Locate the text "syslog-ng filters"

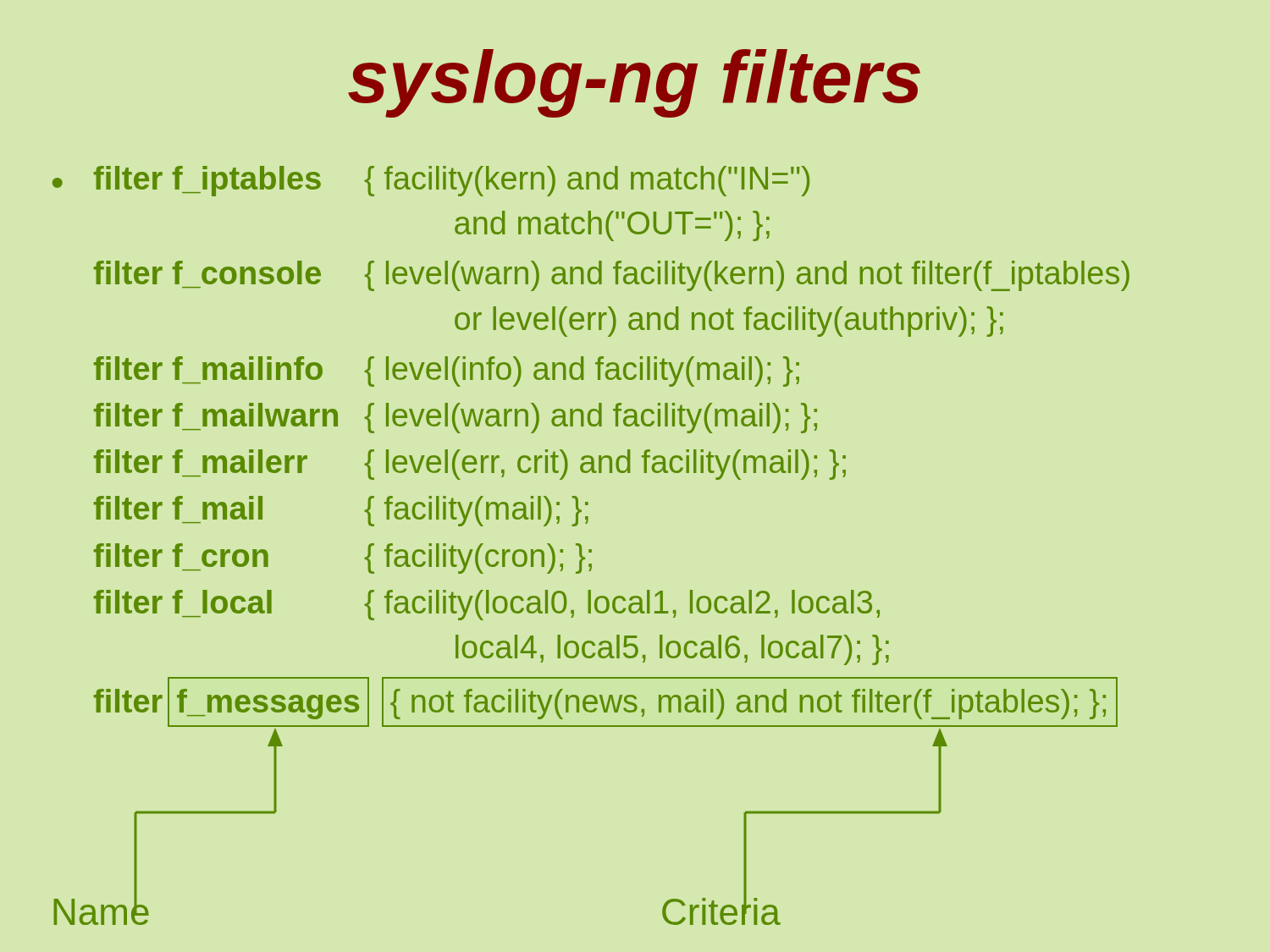[635, 77]
